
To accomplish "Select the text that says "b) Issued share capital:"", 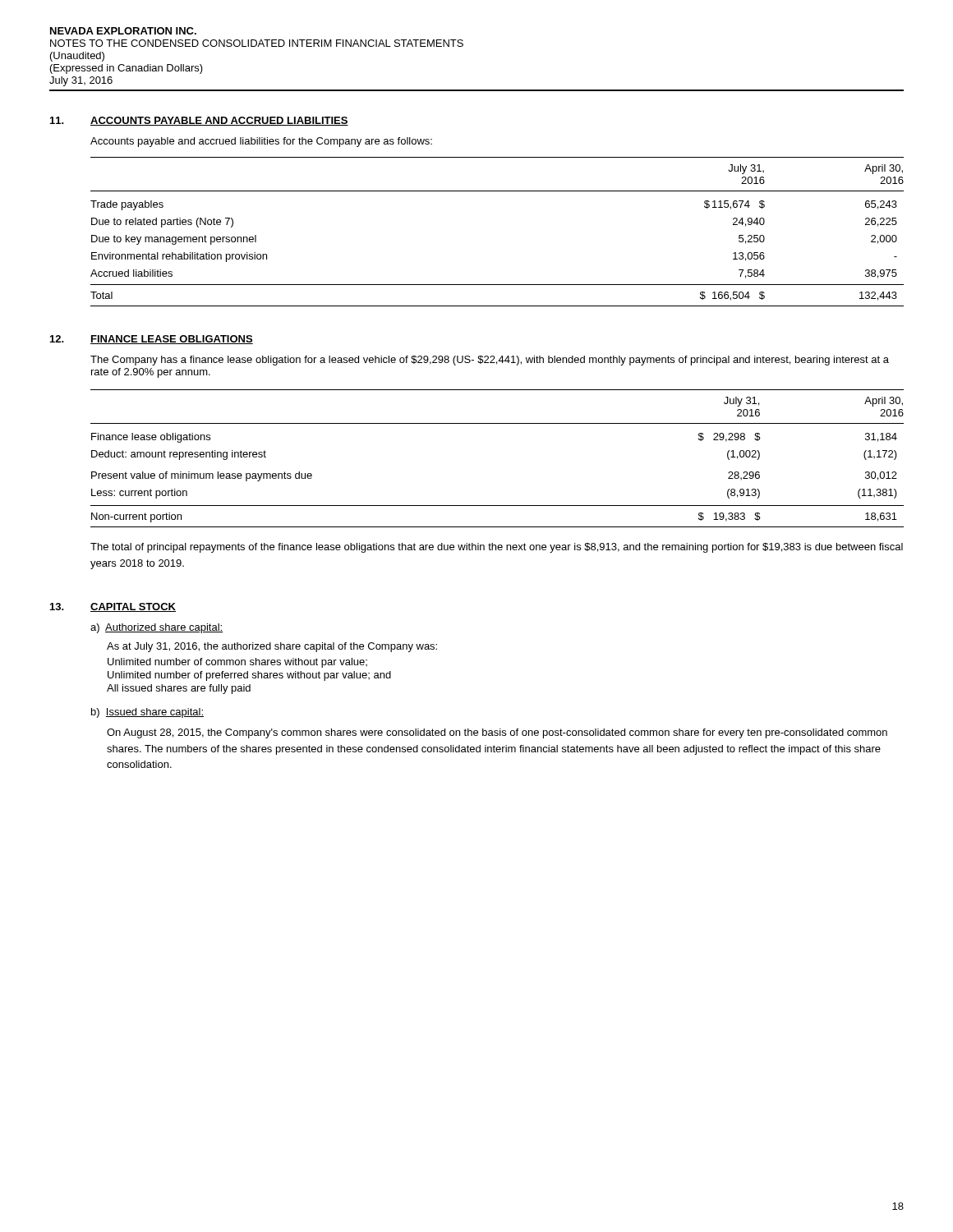I will (147, 712).
